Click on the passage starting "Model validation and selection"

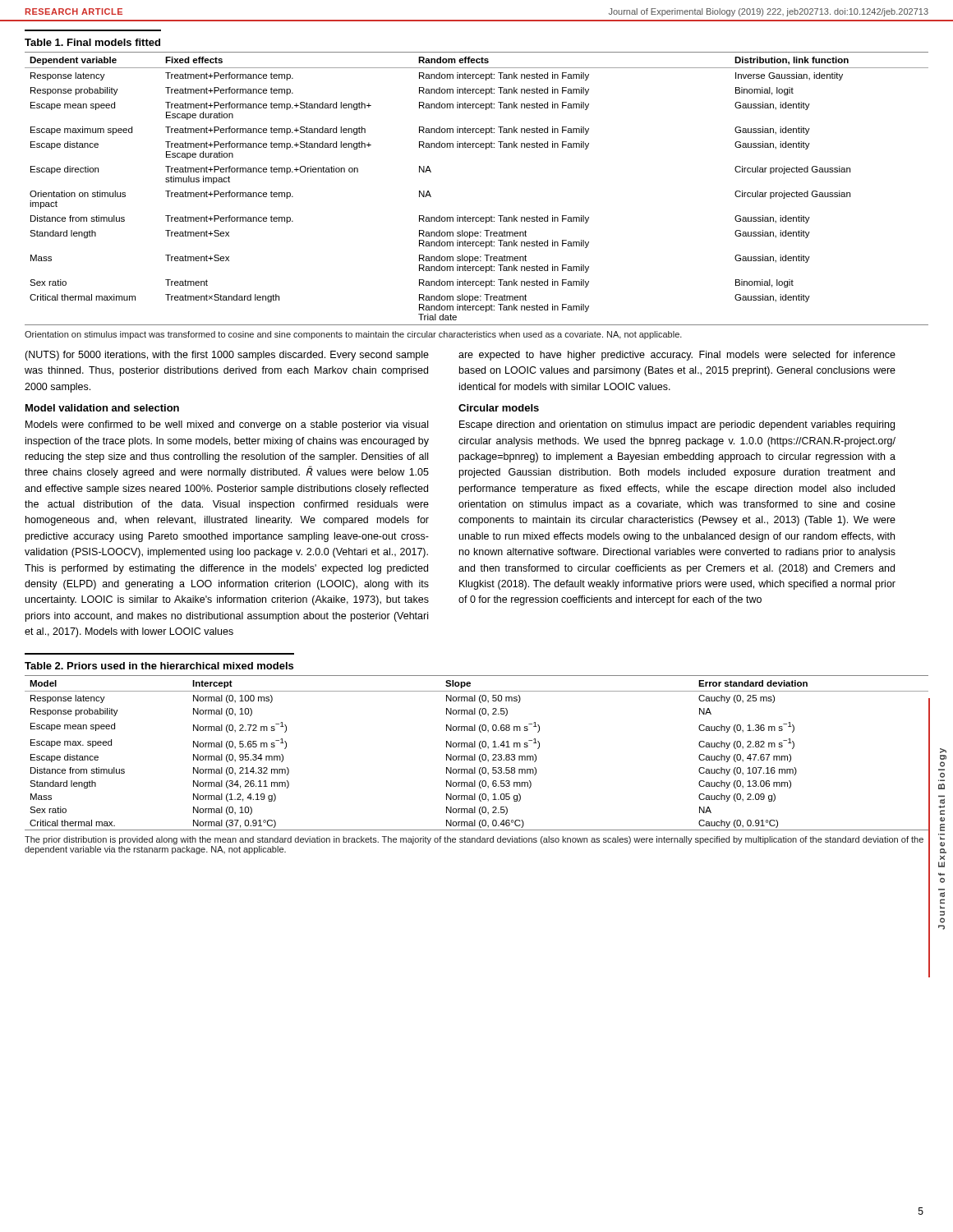point(102,408)
